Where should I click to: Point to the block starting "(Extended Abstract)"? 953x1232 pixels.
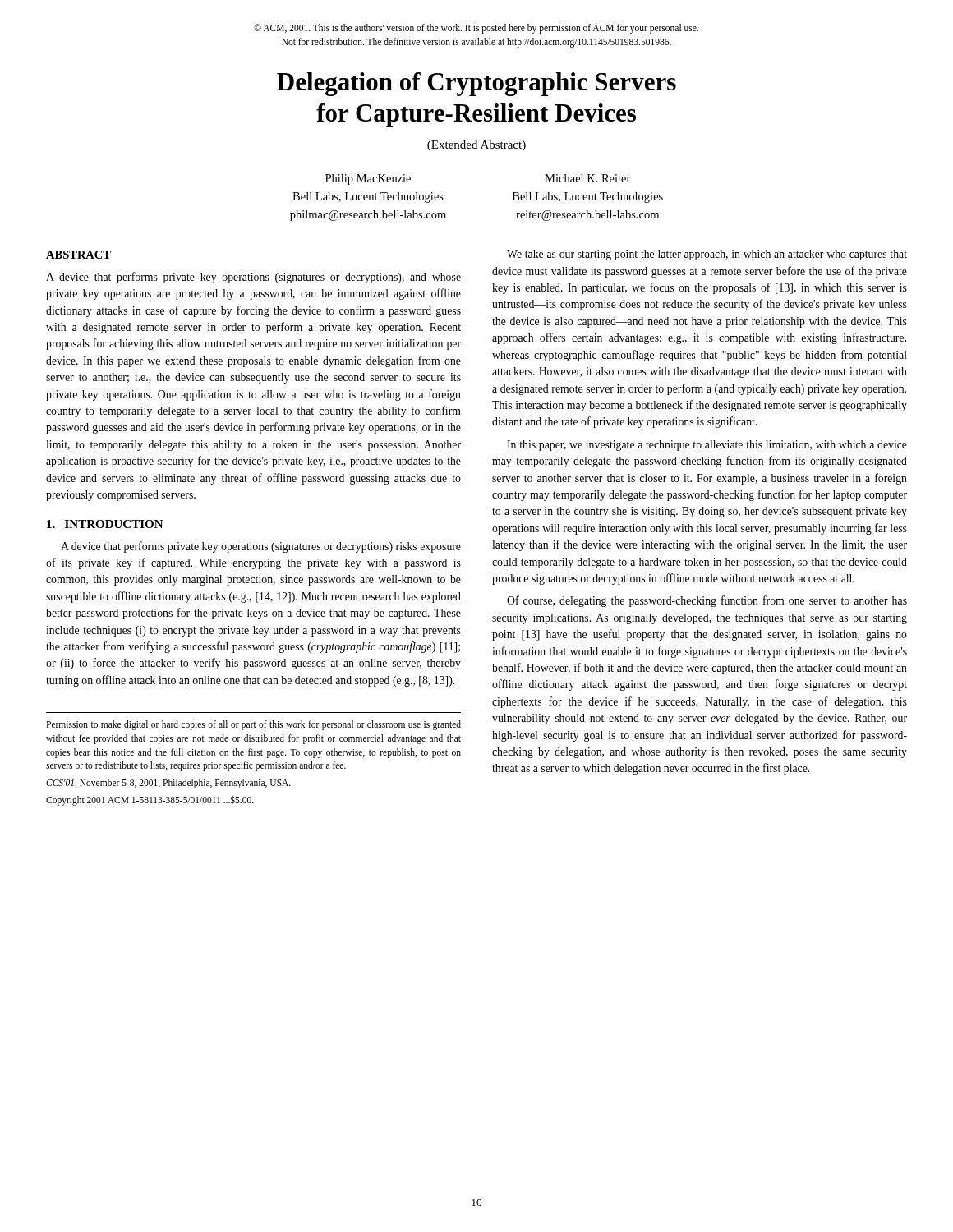(x=476, y=145)
